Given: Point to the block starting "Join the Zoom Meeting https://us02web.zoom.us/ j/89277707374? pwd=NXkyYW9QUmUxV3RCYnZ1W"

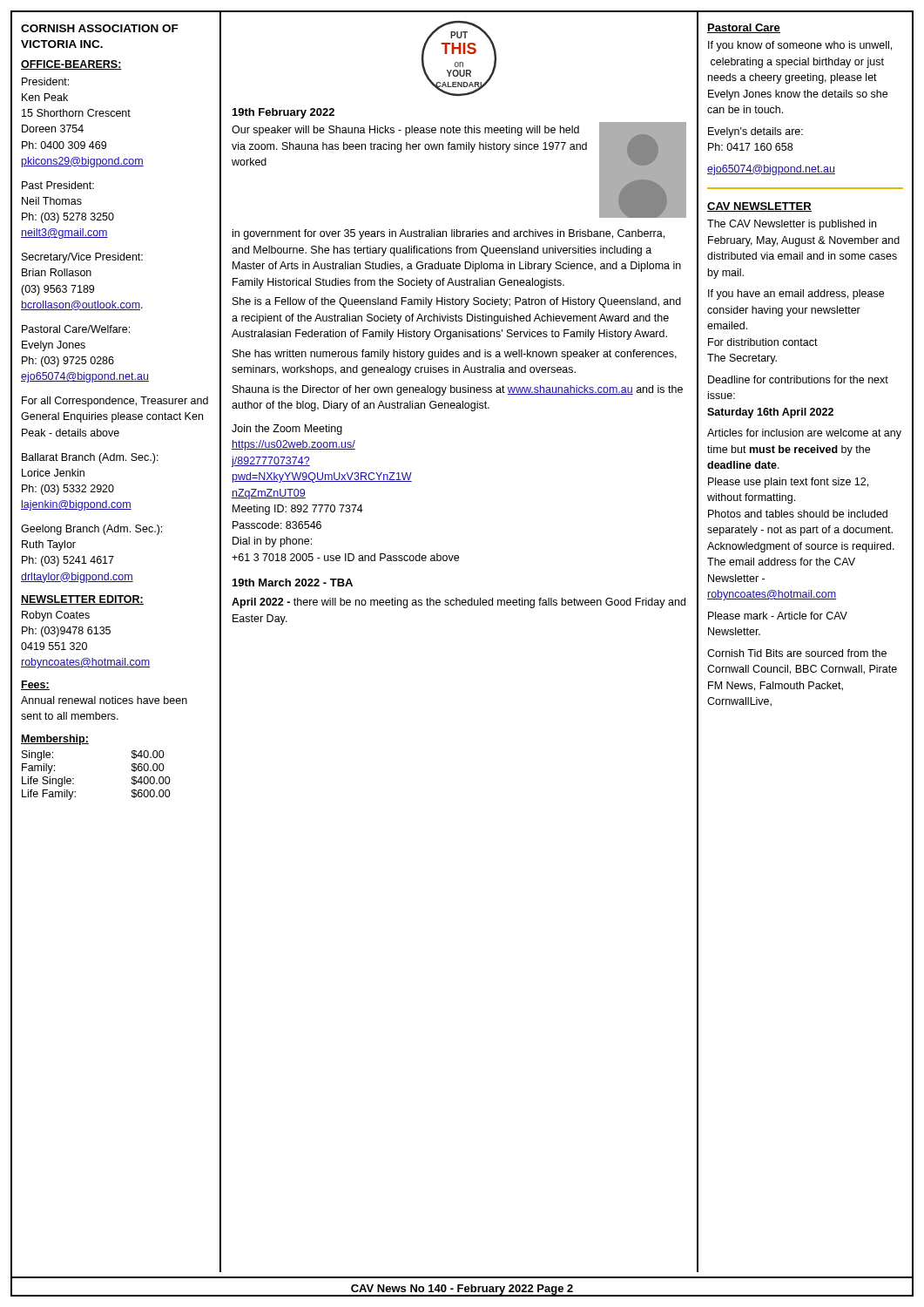Looking at the screenshot, I should point(346,493).
